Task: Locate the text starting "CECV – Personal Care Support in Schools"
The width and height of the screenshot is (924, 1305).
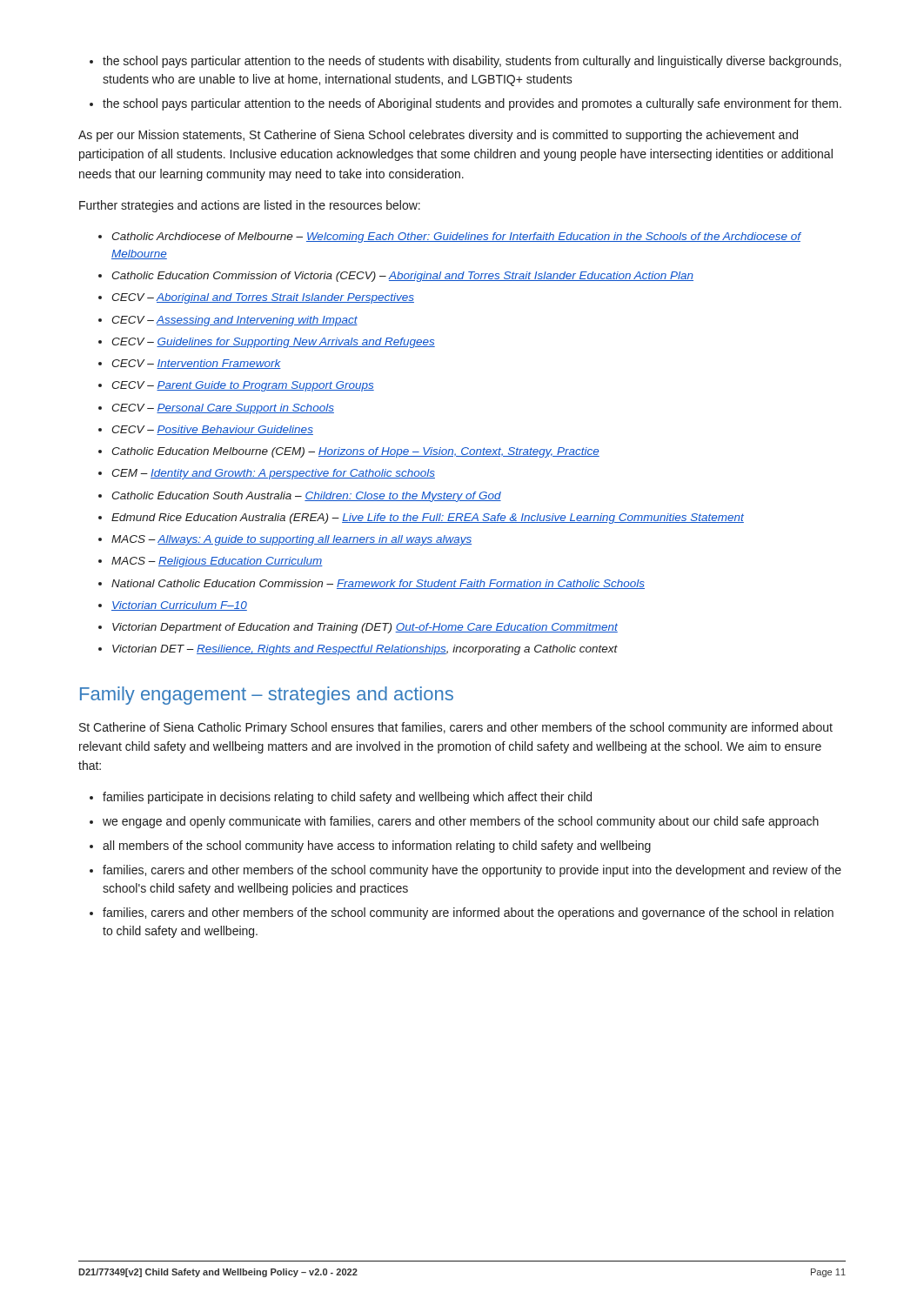Action: [223, 407]
